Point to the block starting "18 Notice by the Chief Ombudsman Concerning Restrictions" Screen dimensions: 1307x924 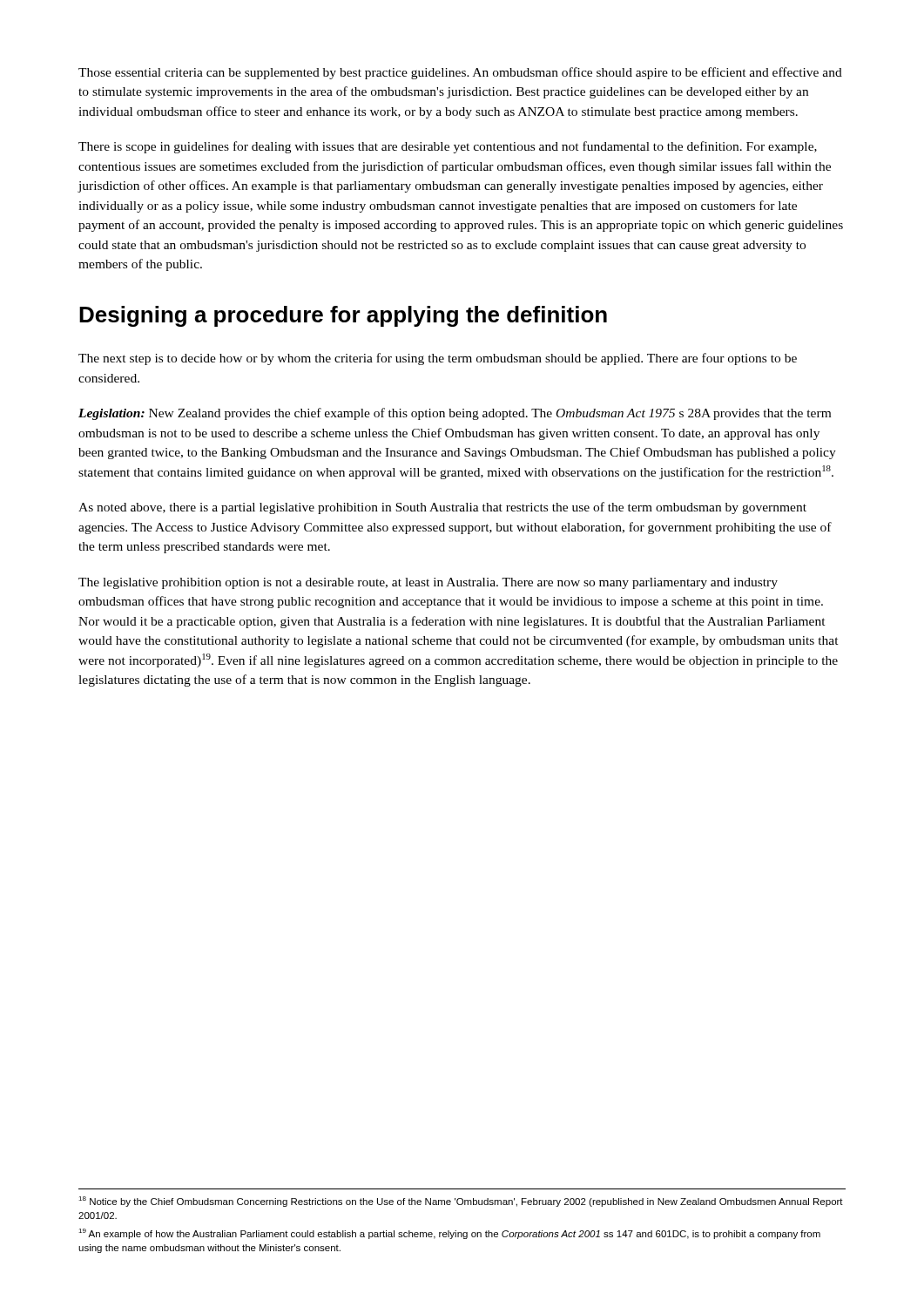tap(460, 1207)
